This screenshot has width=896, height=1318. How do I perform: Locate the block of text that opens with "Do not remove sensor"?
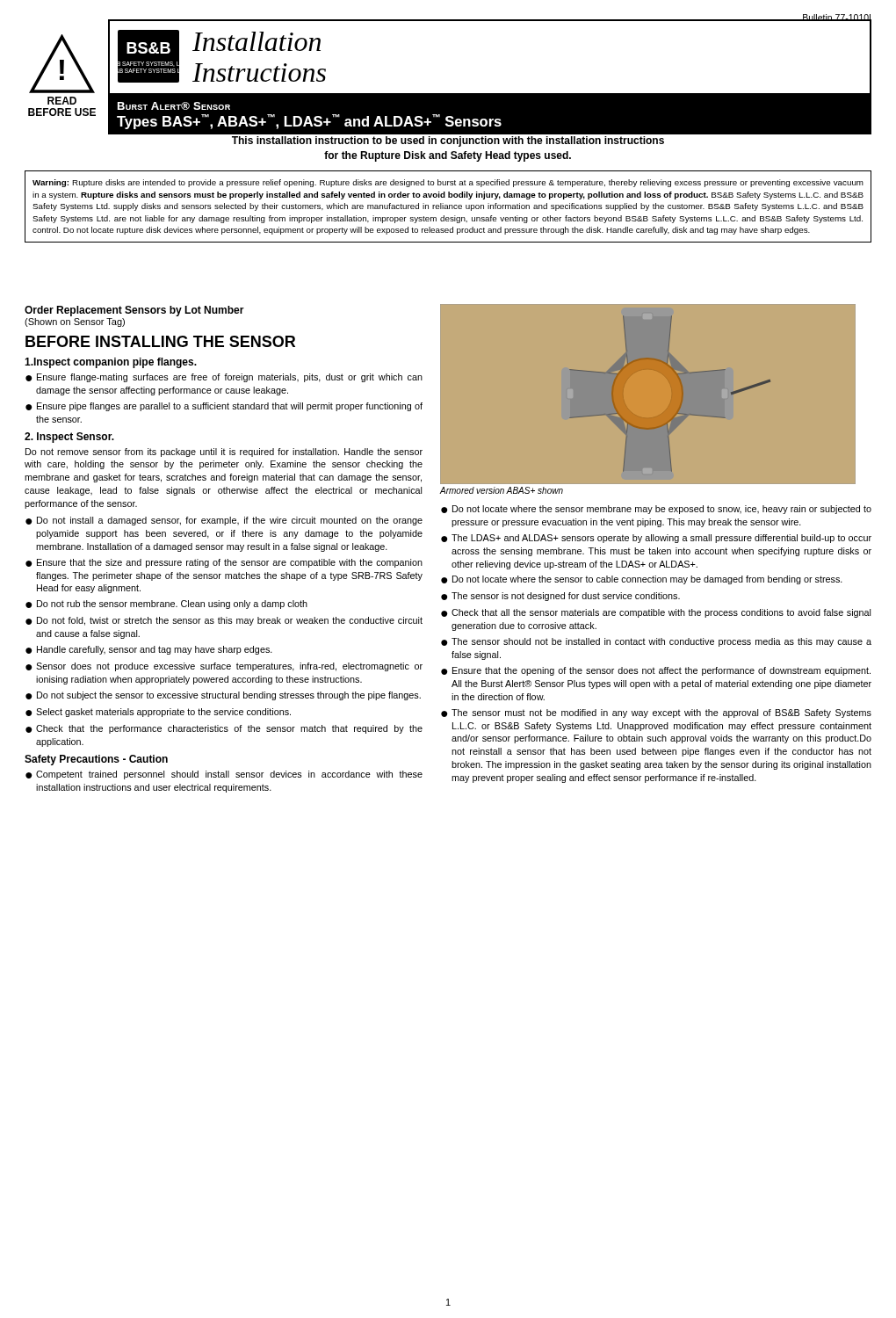click(x=224, y=477)
